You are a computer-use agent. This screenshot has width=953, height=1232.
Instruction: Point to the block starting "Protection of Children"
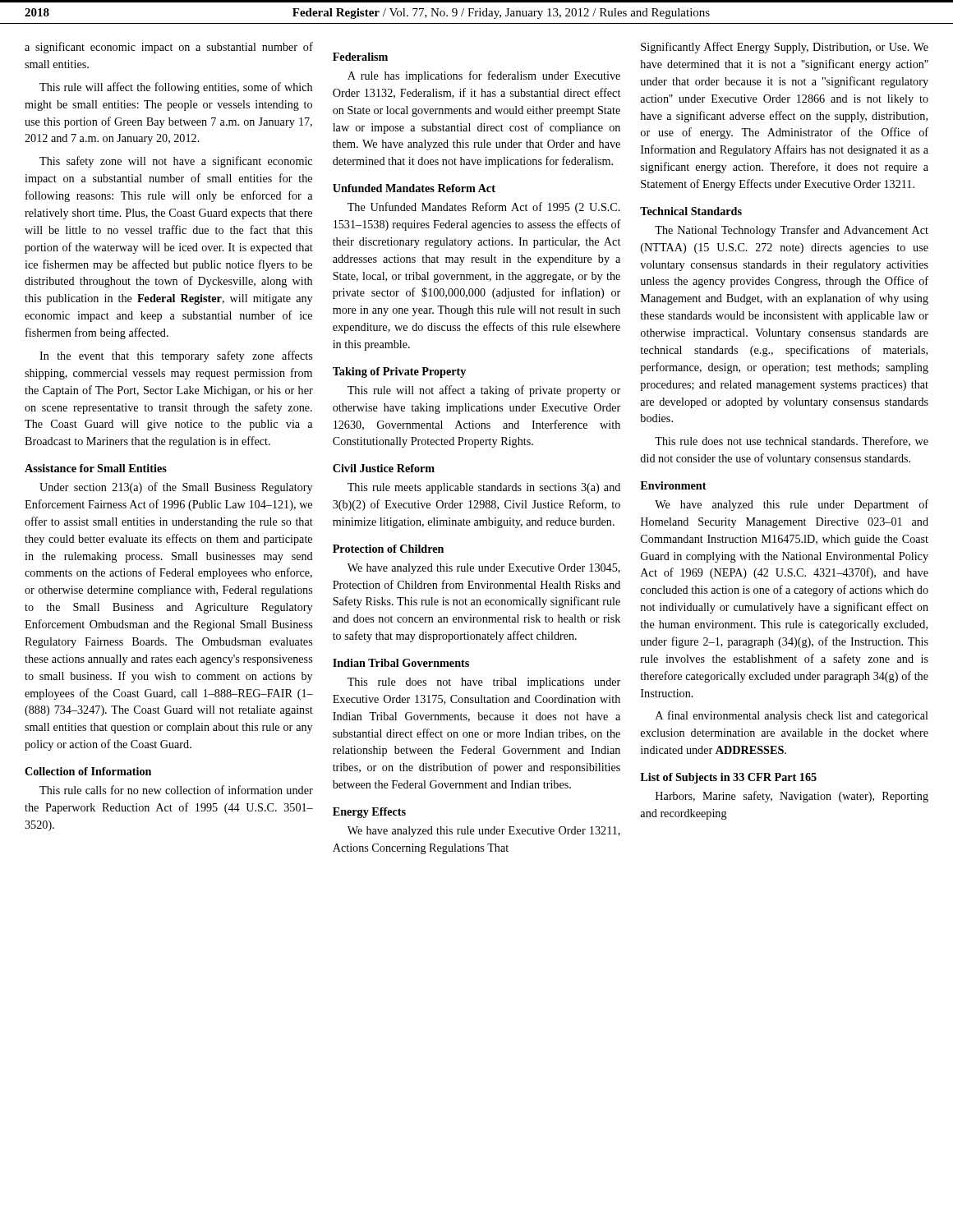click(x=388, y=548)
